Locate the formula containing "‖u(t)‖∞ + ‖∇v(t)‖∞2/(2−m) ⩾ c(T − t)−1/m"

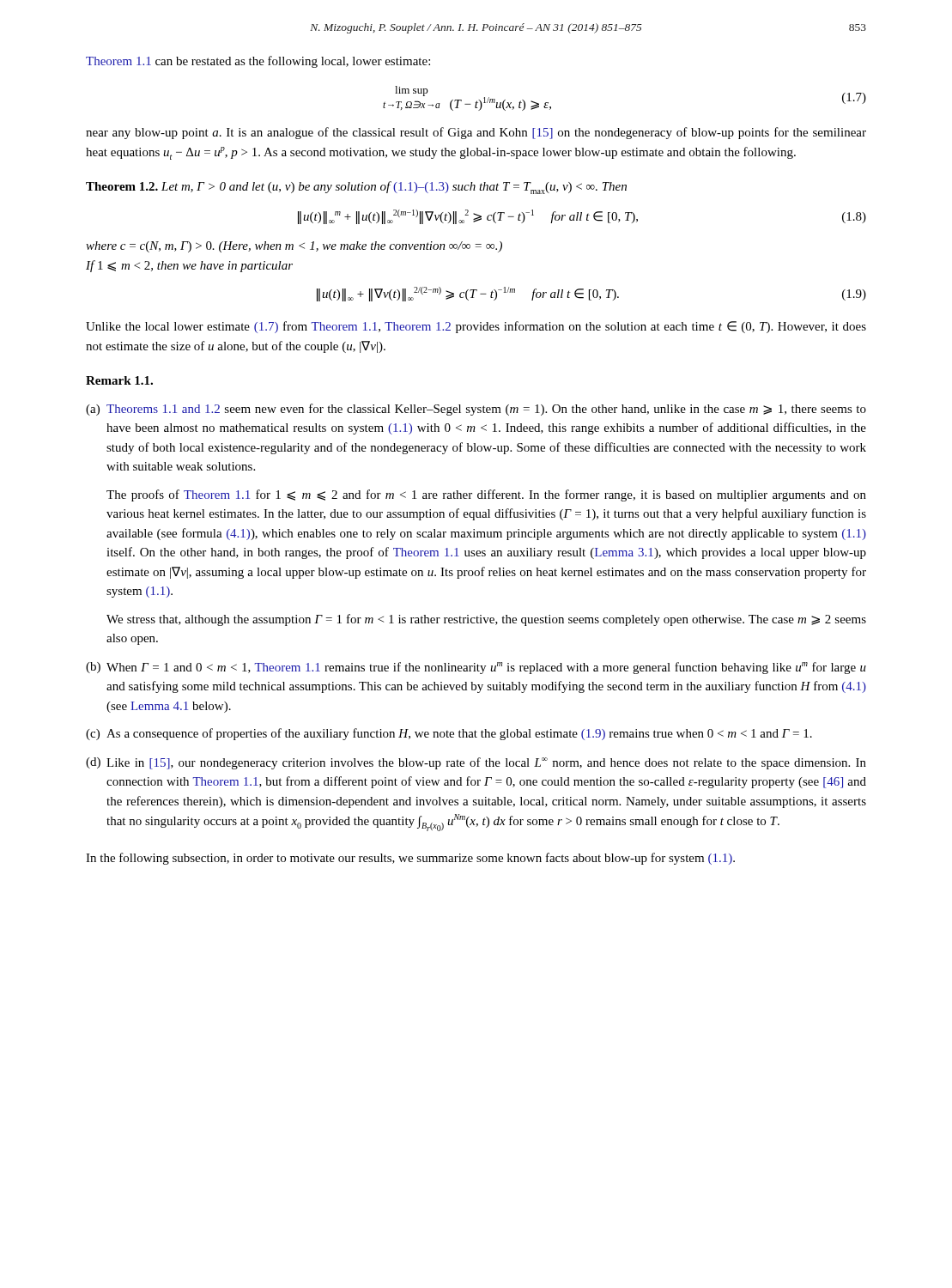click(493, 294)
